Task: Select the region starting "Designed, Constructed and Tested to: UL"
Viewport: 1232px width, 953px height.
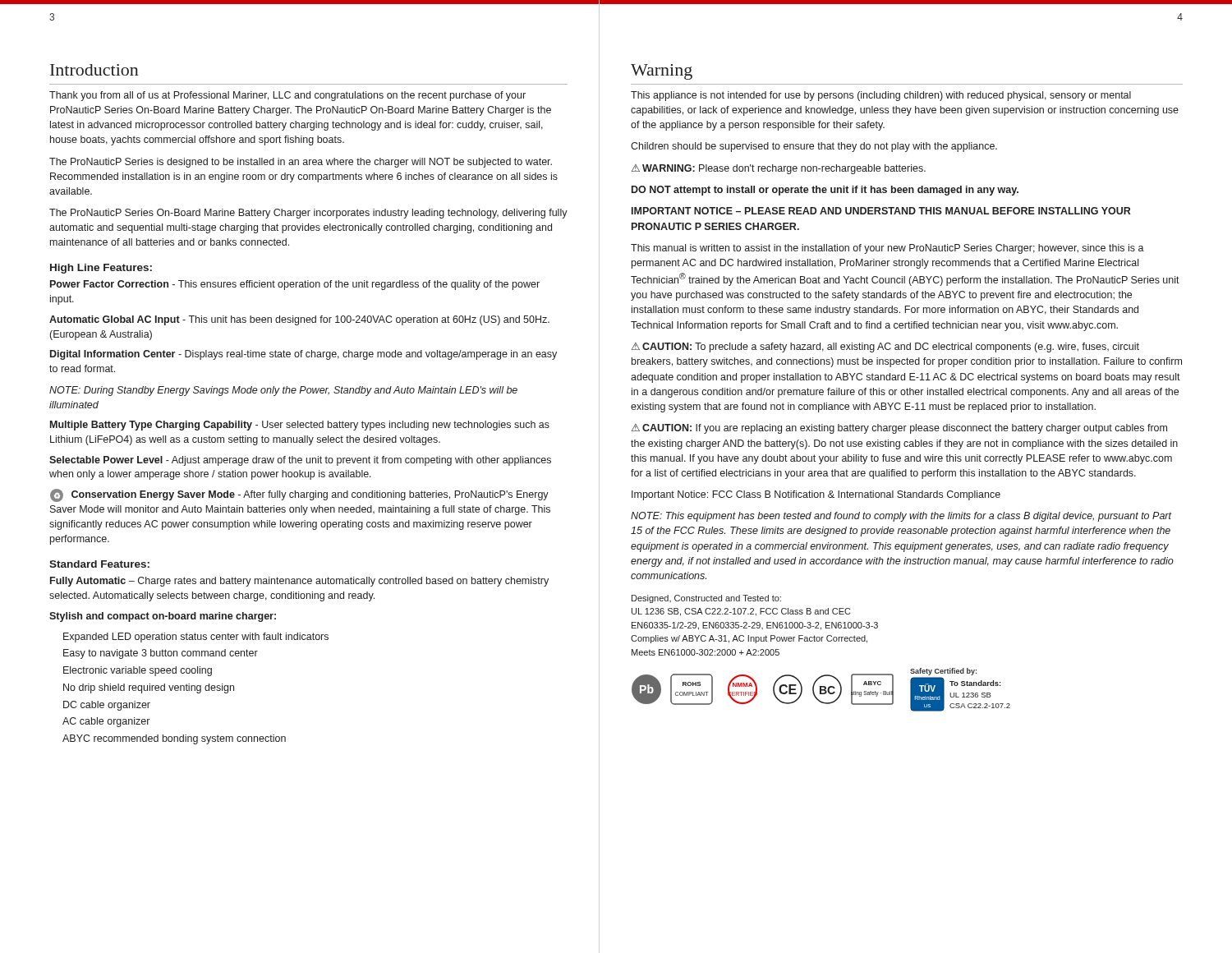Action: (706, 599)
